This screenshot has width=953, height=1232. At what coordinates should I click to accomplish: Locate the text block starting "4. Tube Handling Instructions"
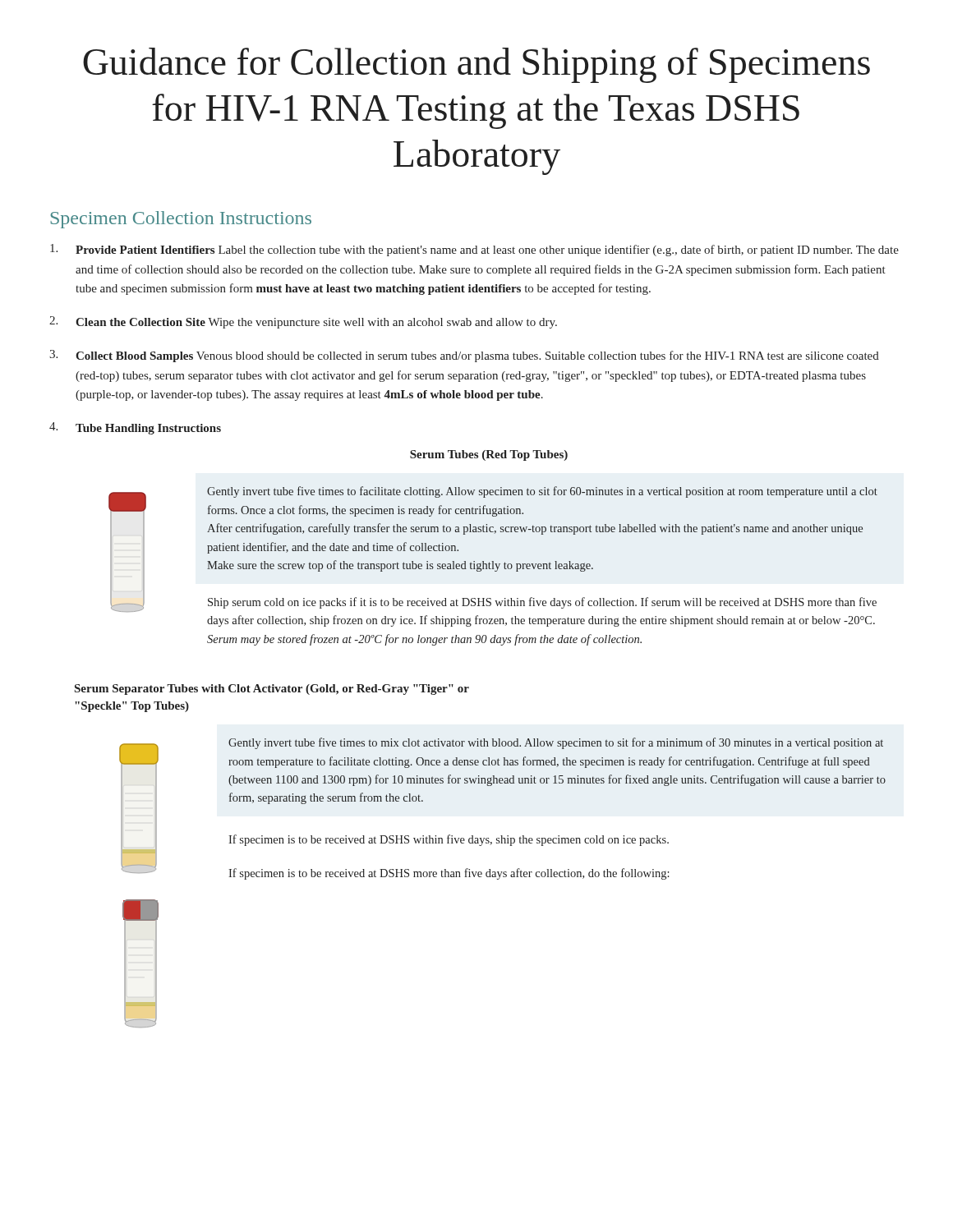coord(135,428)
